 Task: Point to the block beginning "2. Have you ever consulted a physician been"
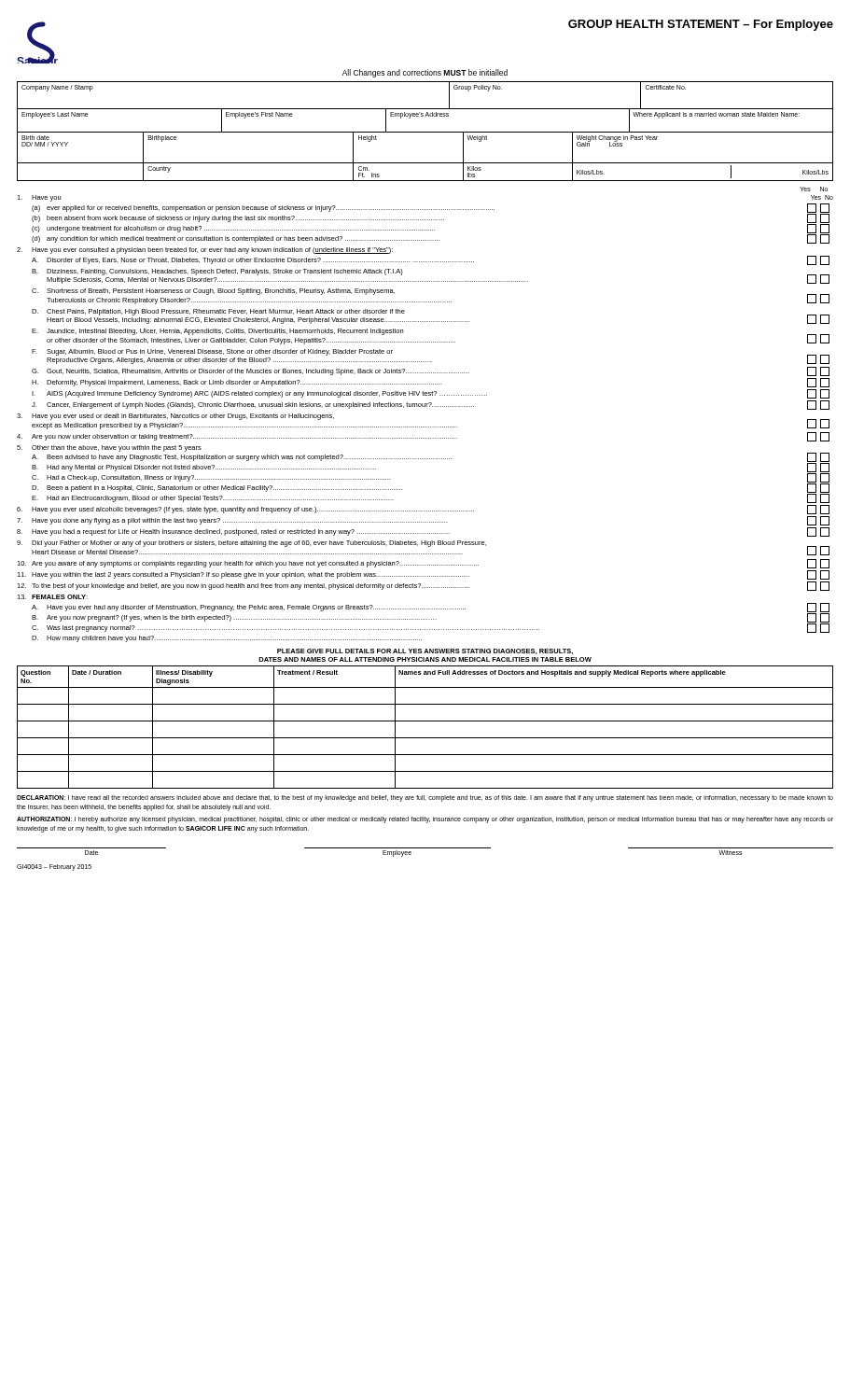pos(425,328)
